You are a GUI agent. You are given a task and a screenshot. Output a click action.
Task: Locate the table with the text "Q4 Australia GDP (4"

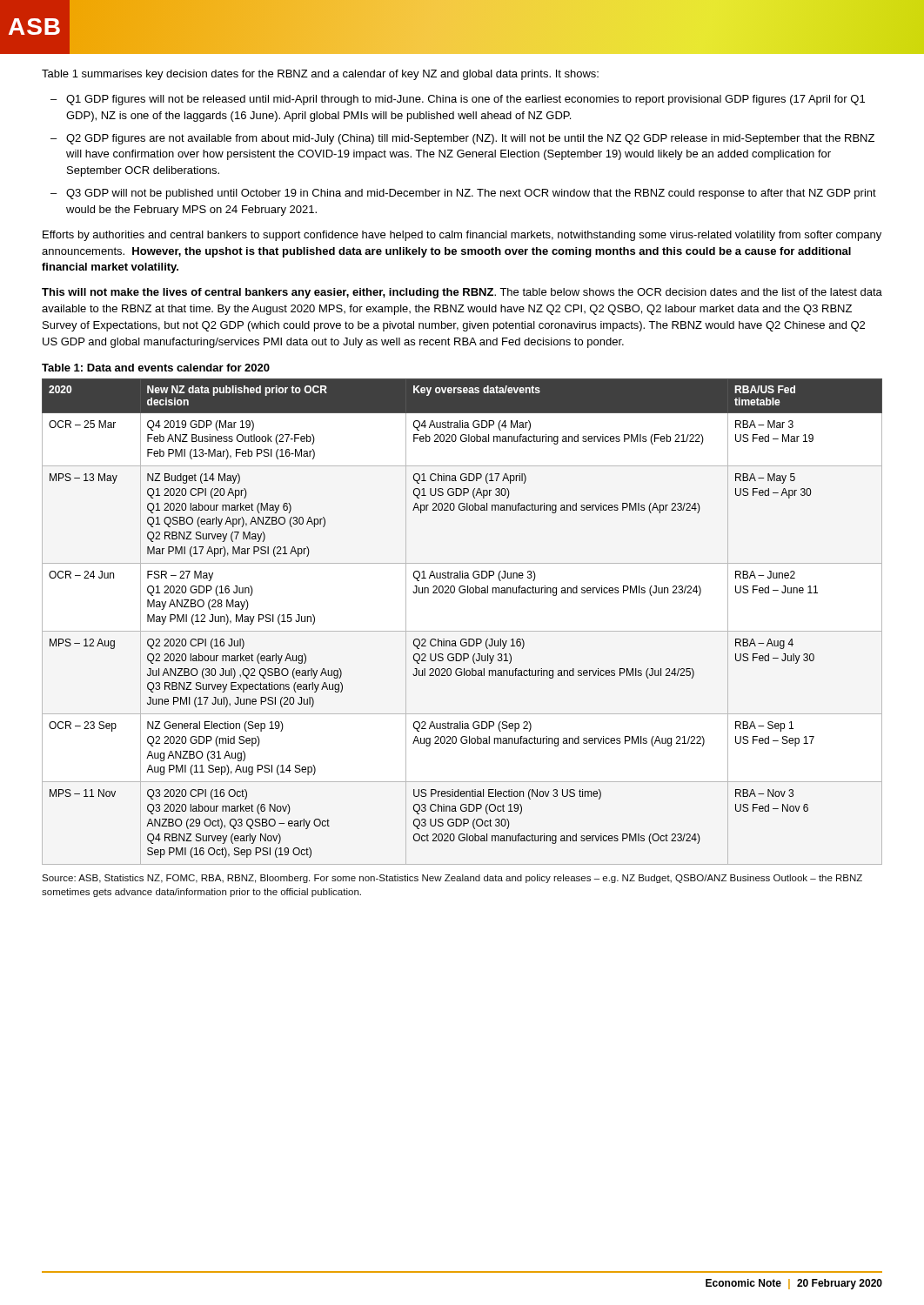pos(462,622)
